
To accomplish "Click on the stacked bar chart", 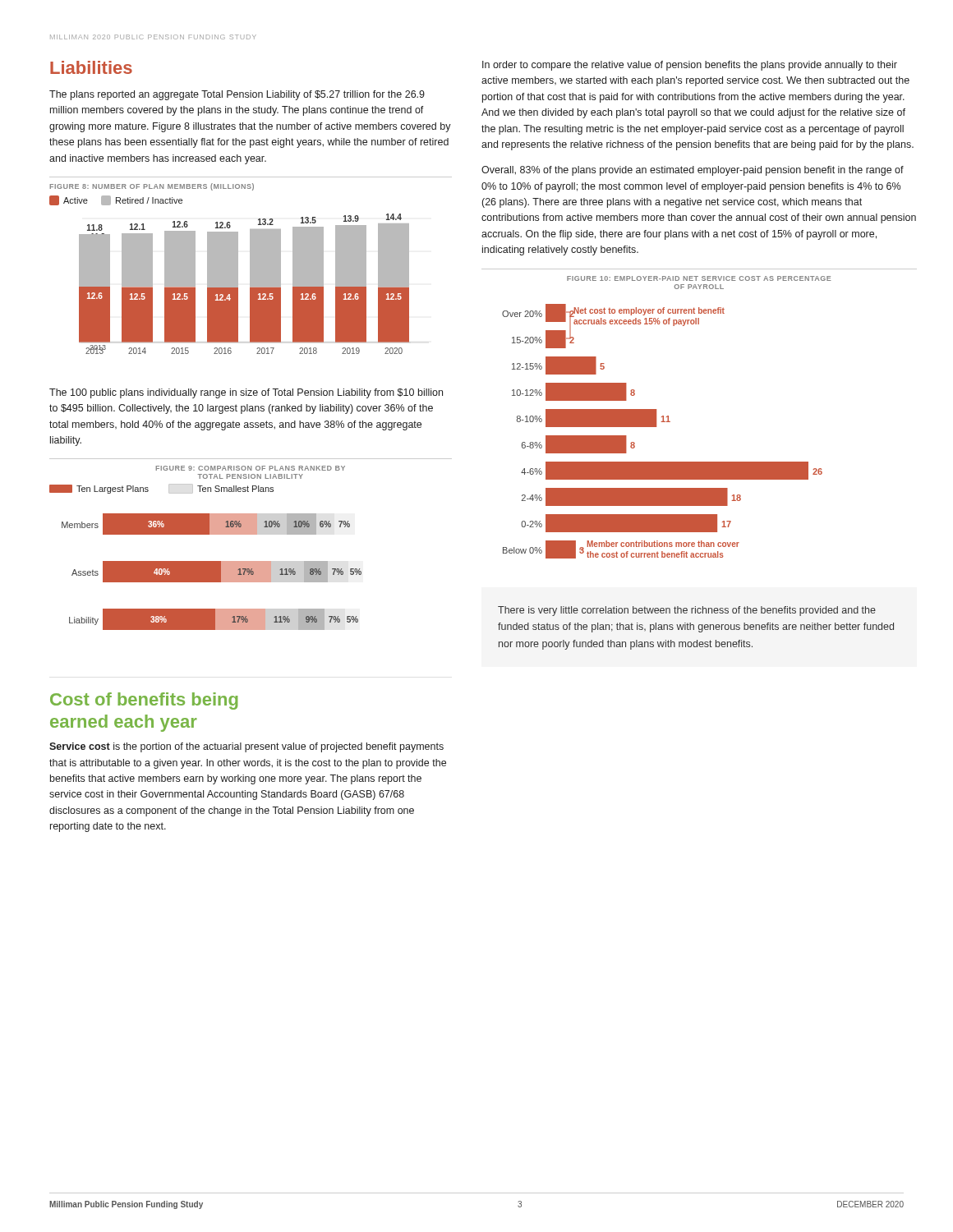I will [251, 582].
